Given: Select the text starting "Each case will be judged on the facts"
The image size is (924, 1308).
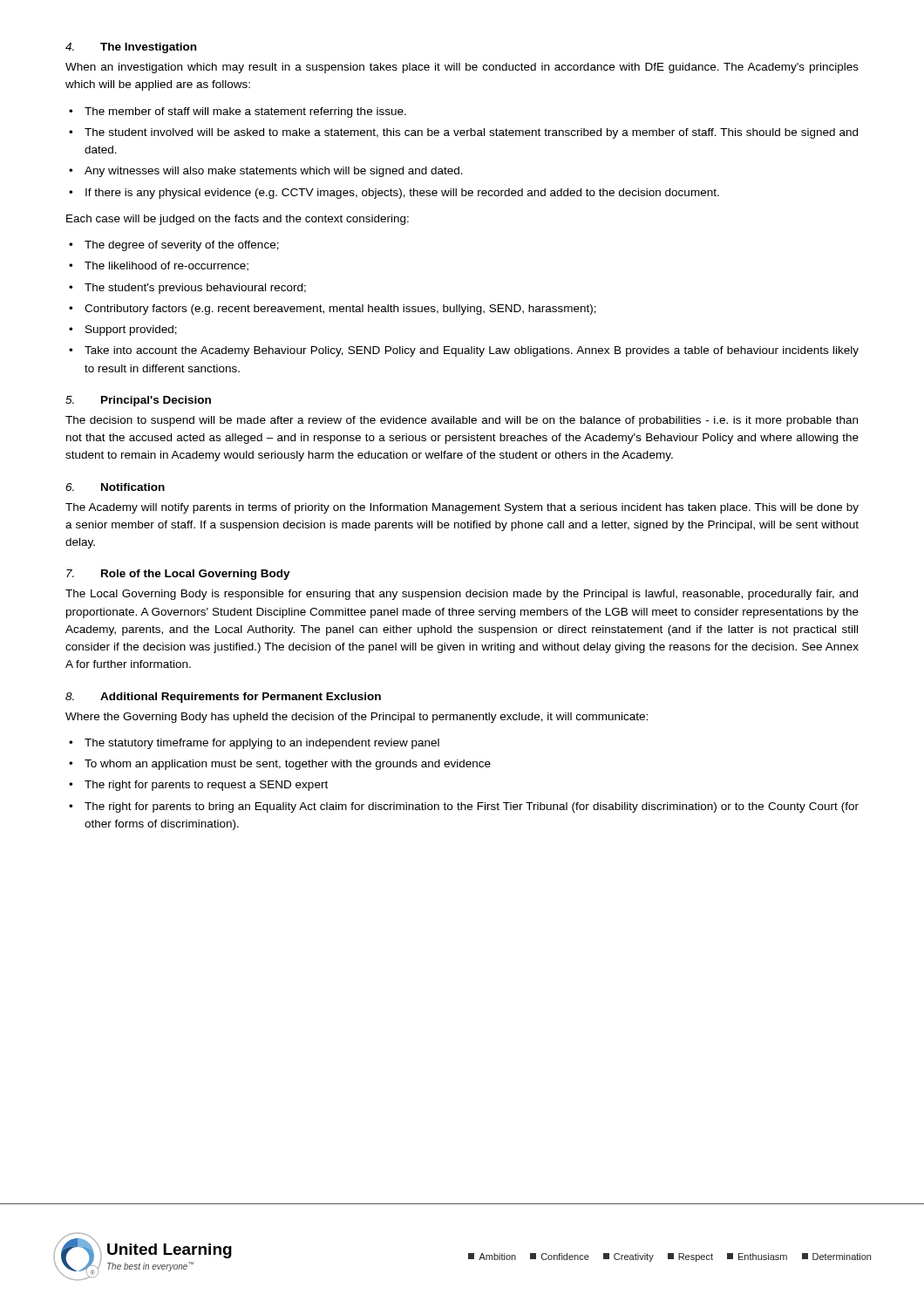Looking at the screenshot, I should 238,220.
